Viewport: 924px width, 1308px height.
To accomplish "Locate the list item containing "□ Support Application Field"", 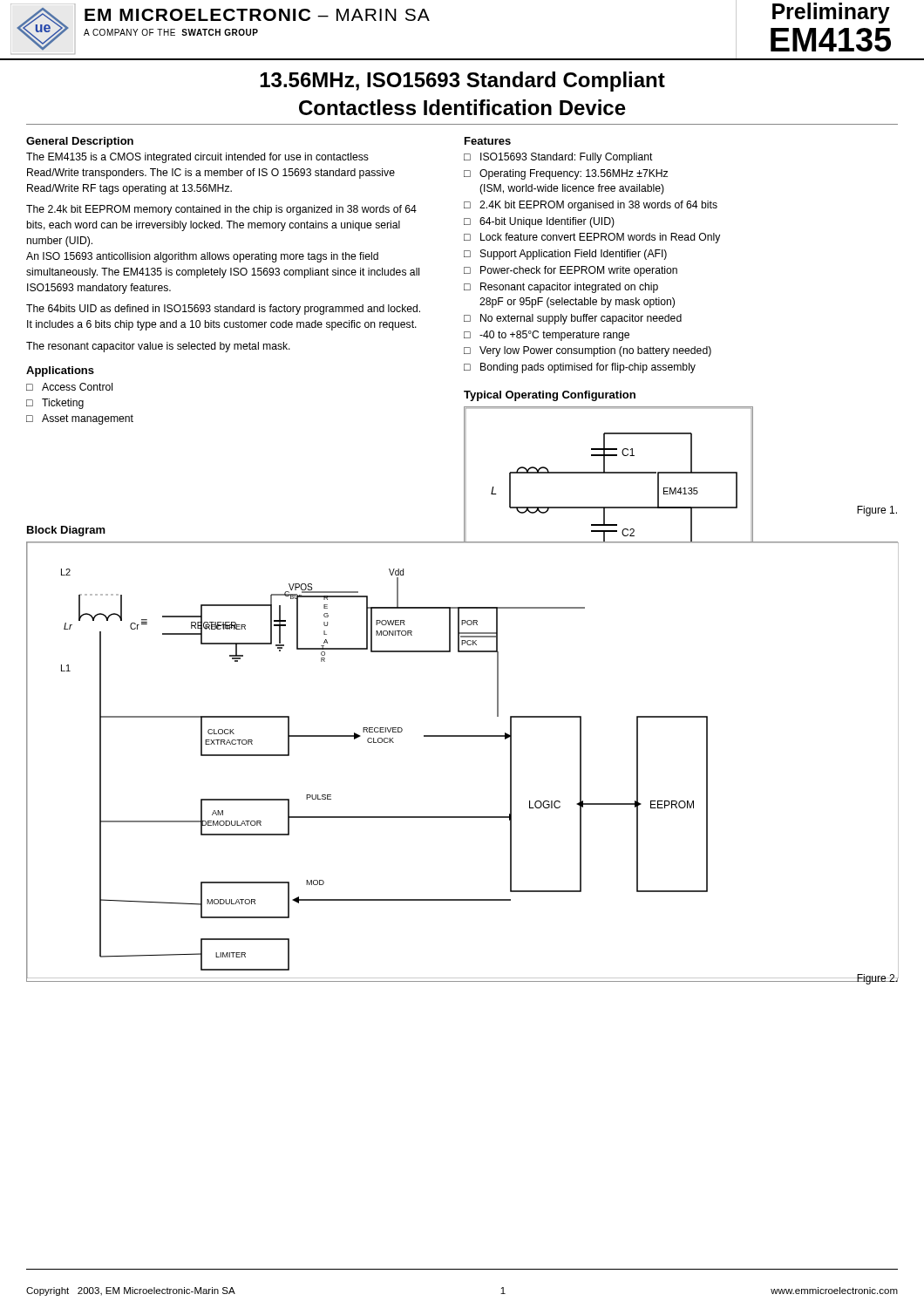I will tap(565, 255).
